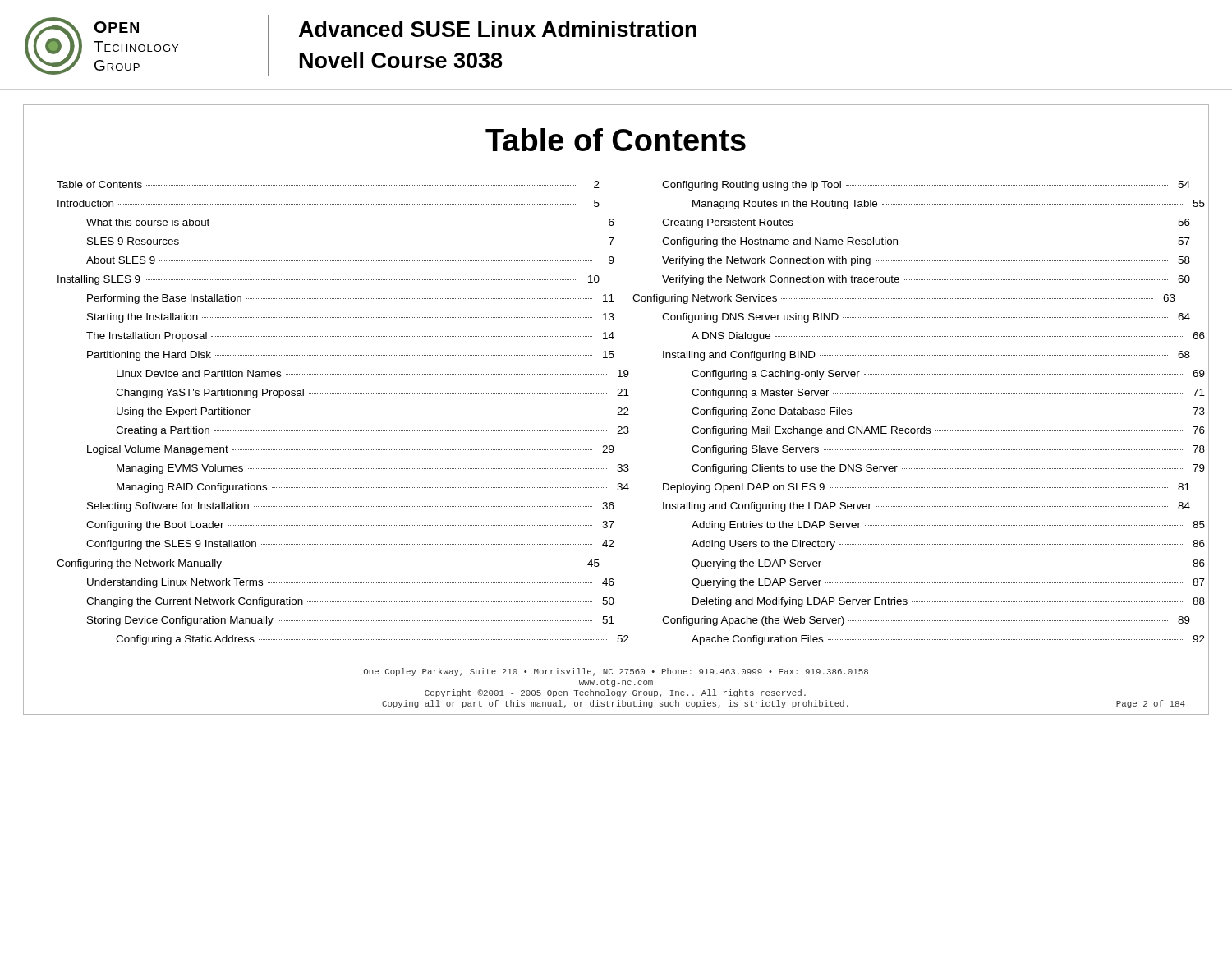The image size is (1232, 953).
Task: Locate the passage starting "A DNS Dialogue66"
Action: (x=933, y=336)
